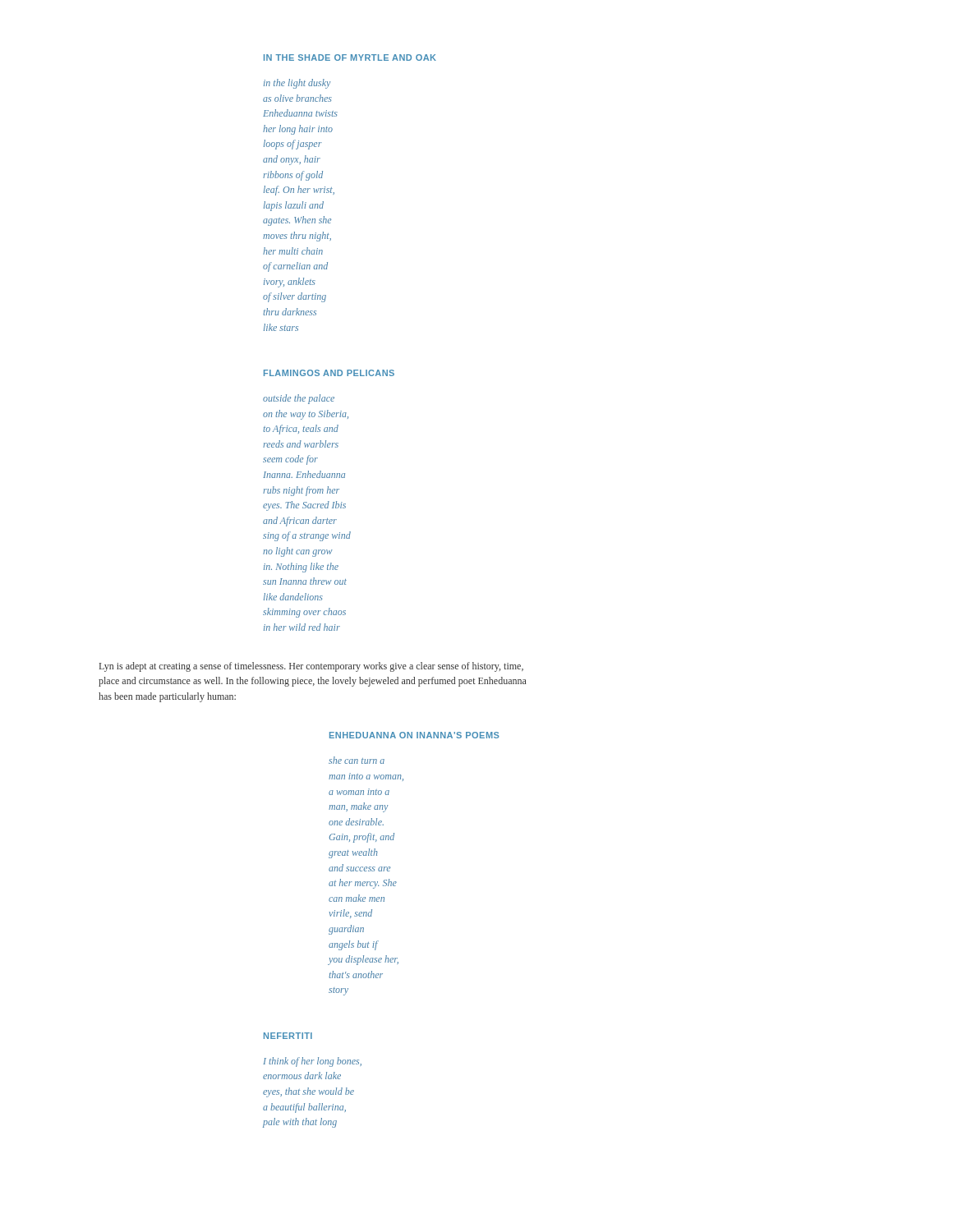Click where it says "ENHEDUANNA ON INANNA'S POEMS"
The height and width of the screenshot is (1232, 953).
click(x=414, y=735)
